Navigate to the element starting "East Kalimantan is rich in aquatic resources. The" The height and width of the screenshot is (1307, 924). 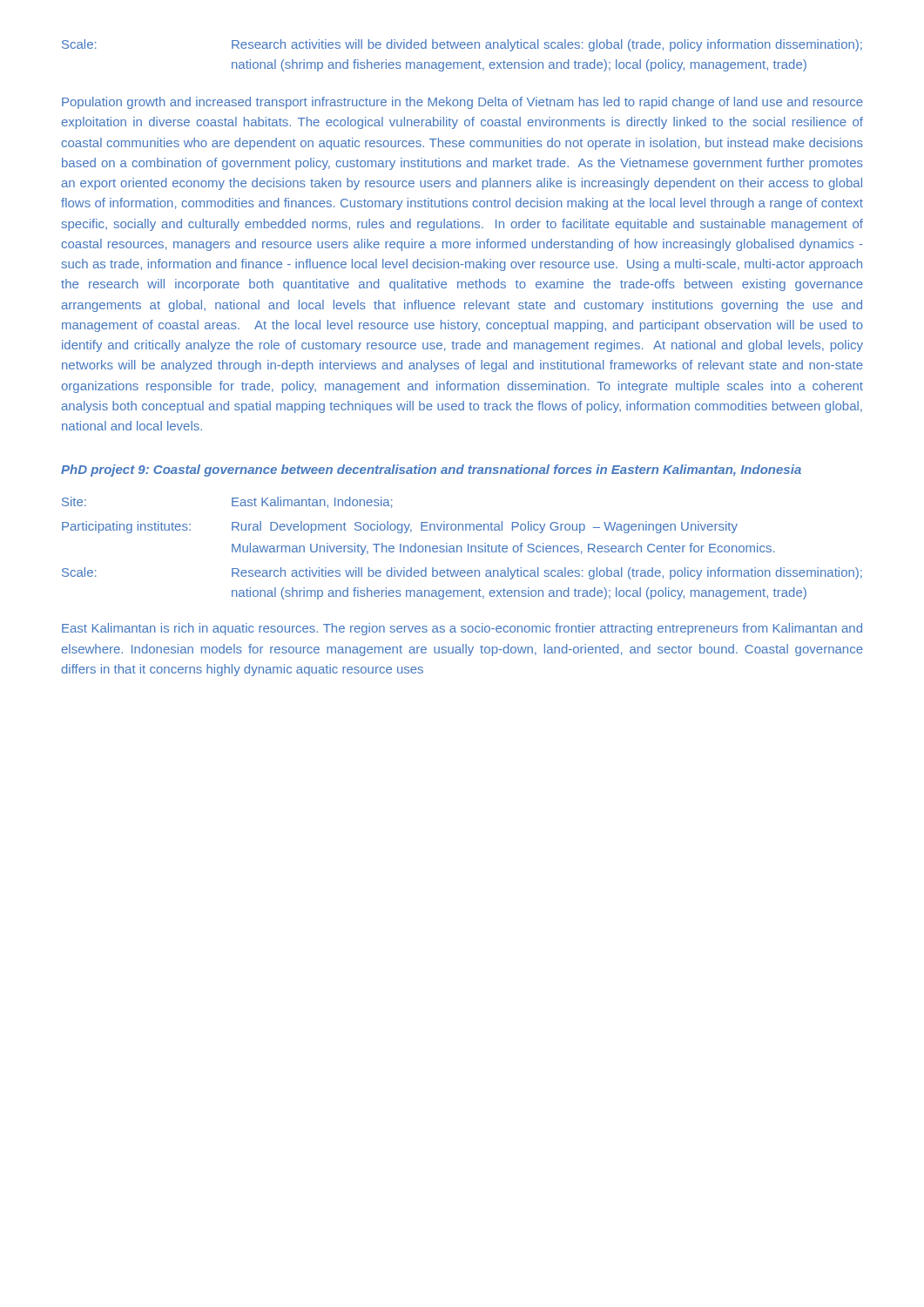[x=462, y=648]
